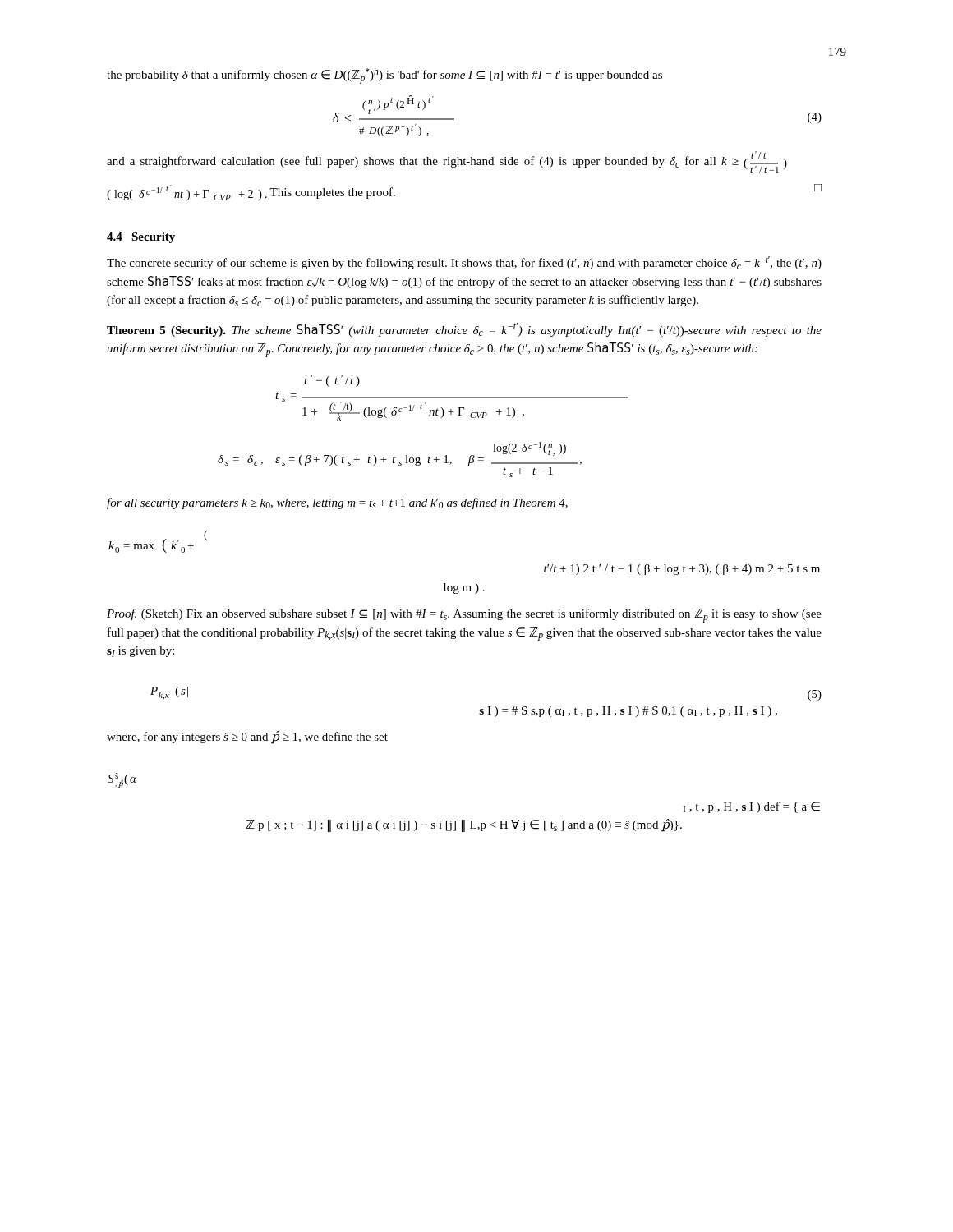The height and width of the screenshot is (1232, 953).
Task: Locate the formula that reads "δ ≤ ( n"
Action: (406, 119)
